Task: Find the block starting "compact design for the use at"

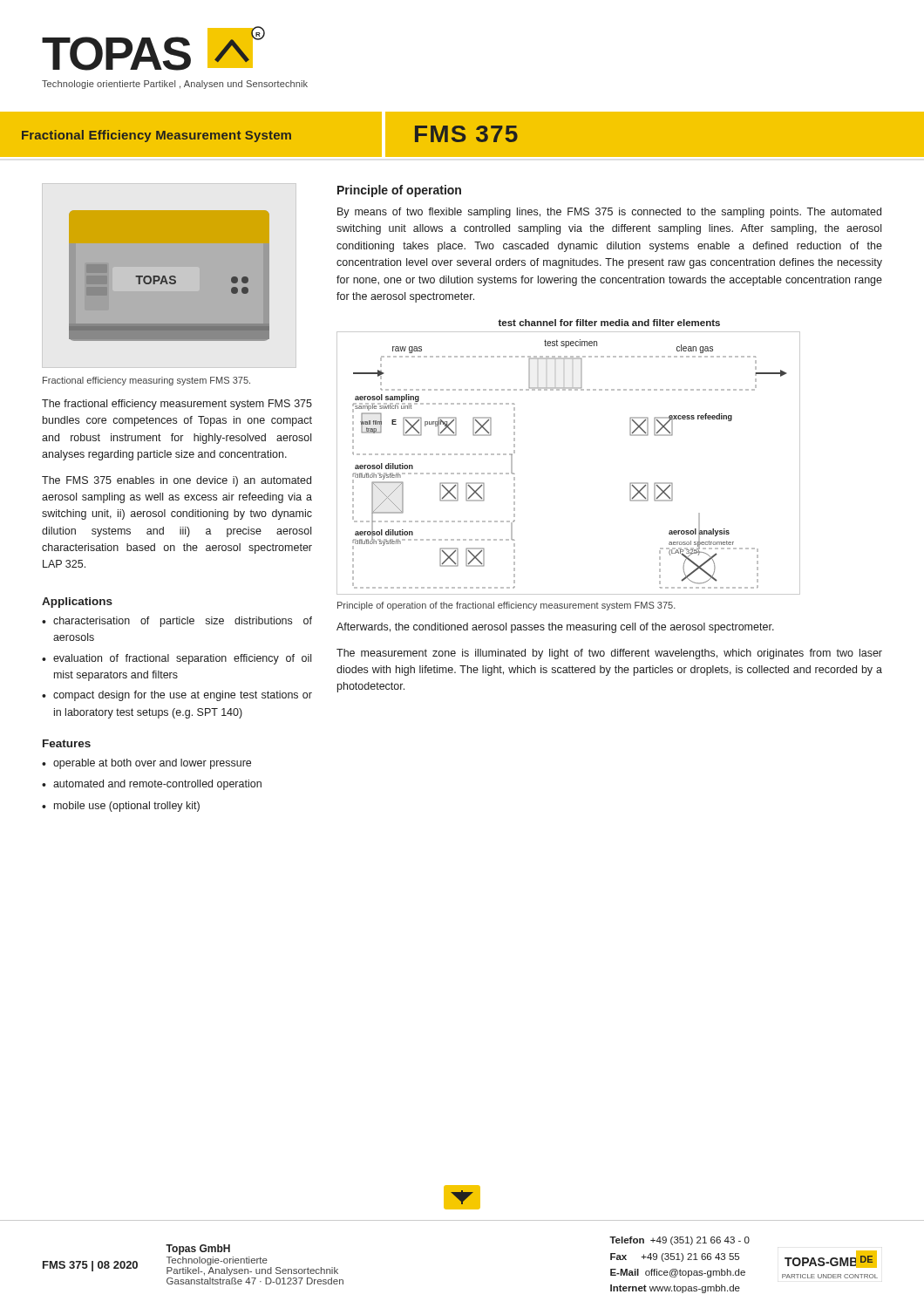Action: (x=183, y=704)
